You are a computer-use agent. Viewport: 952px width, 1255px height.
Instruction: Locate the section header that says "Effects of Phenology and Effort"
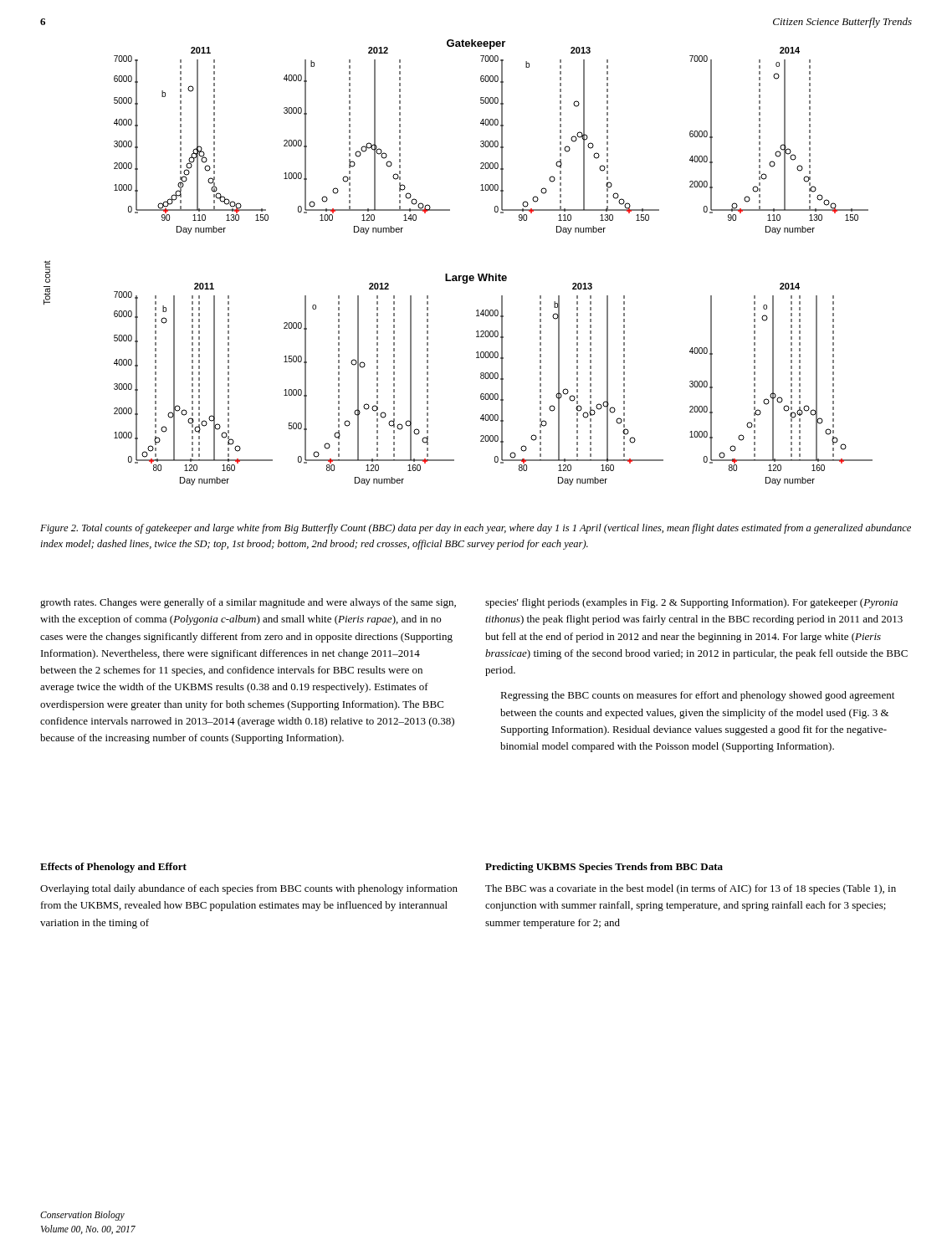(x=113, y=866)
